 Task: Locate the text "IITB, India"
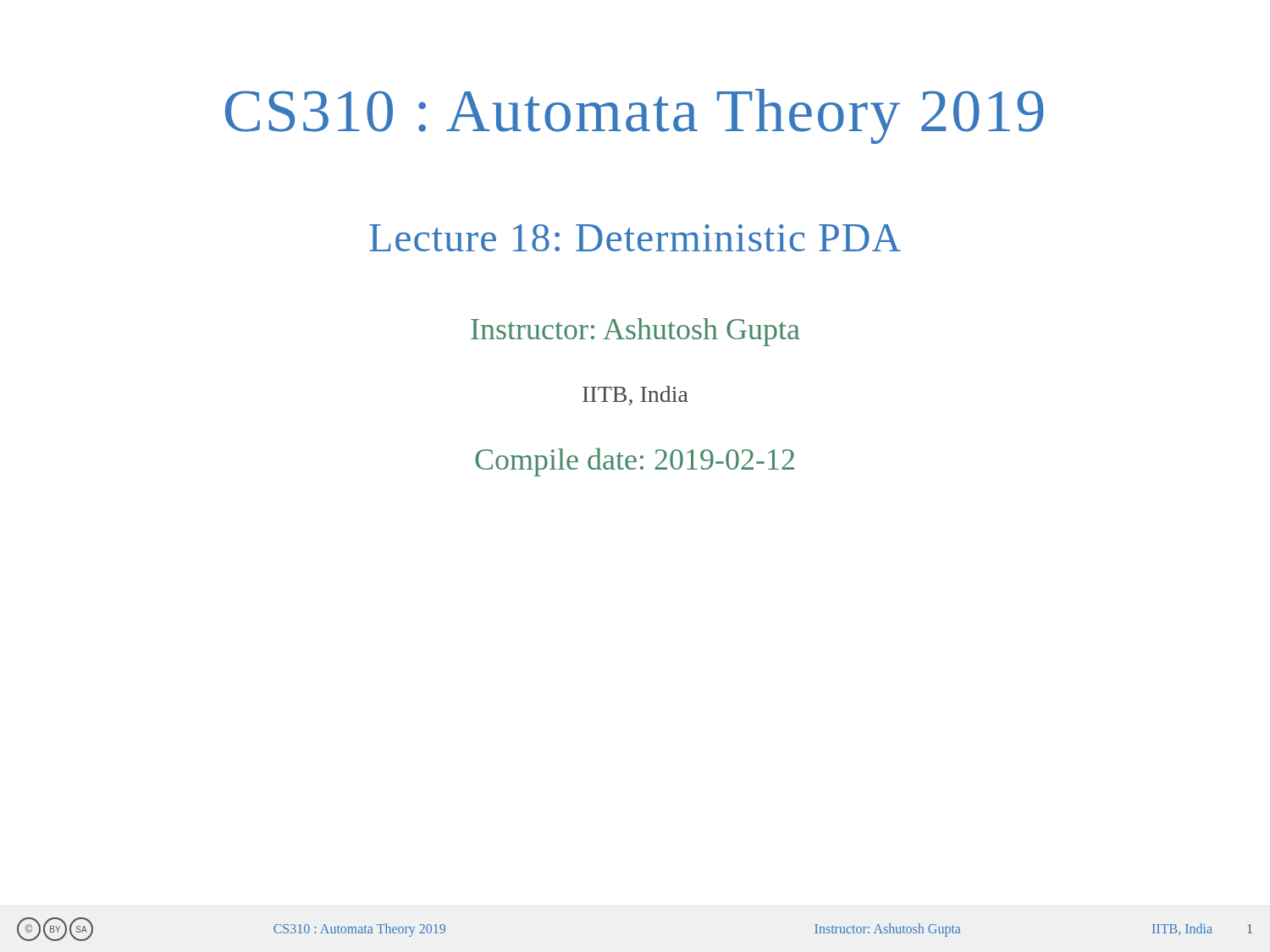click(x=635, y=394)
